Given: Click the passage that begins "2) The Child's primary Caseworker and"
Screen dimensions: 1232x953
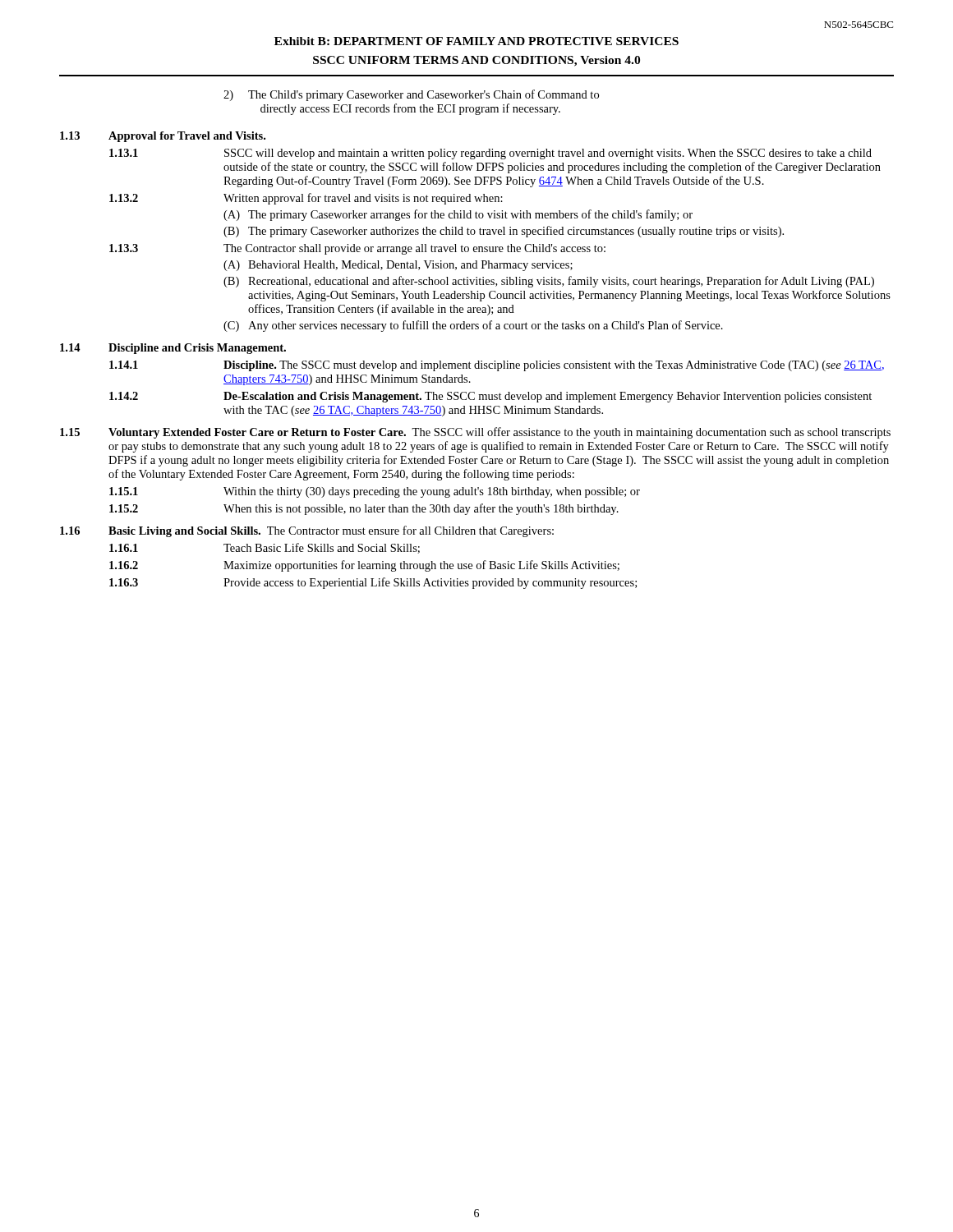Looking at the screenshot, I should pyautogui.click(x=411, y=101).
